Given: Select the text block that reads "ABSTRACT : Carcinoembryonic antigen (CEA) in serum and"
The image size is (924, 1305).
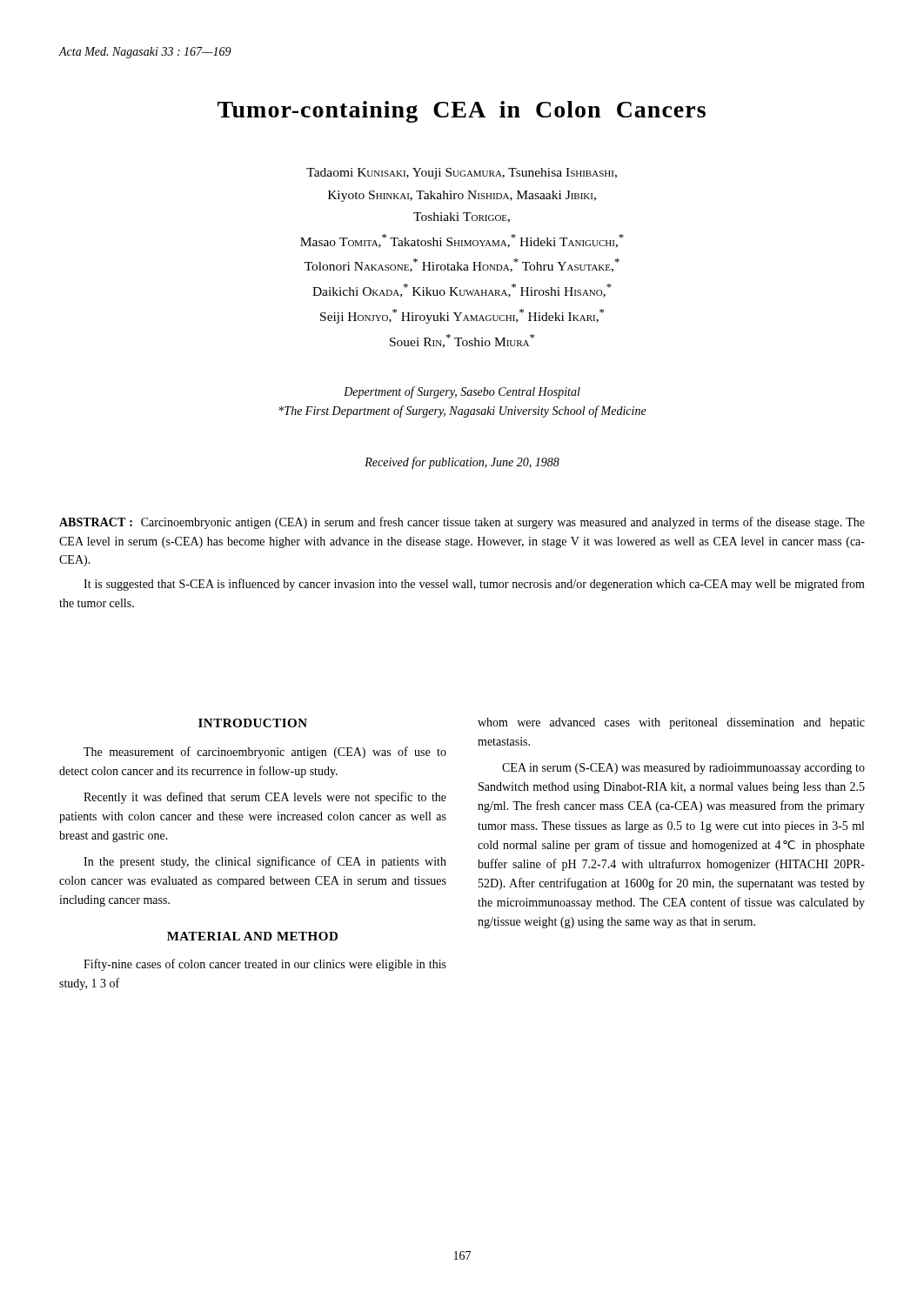Looking at the screenshot, I should pos(462,523).
